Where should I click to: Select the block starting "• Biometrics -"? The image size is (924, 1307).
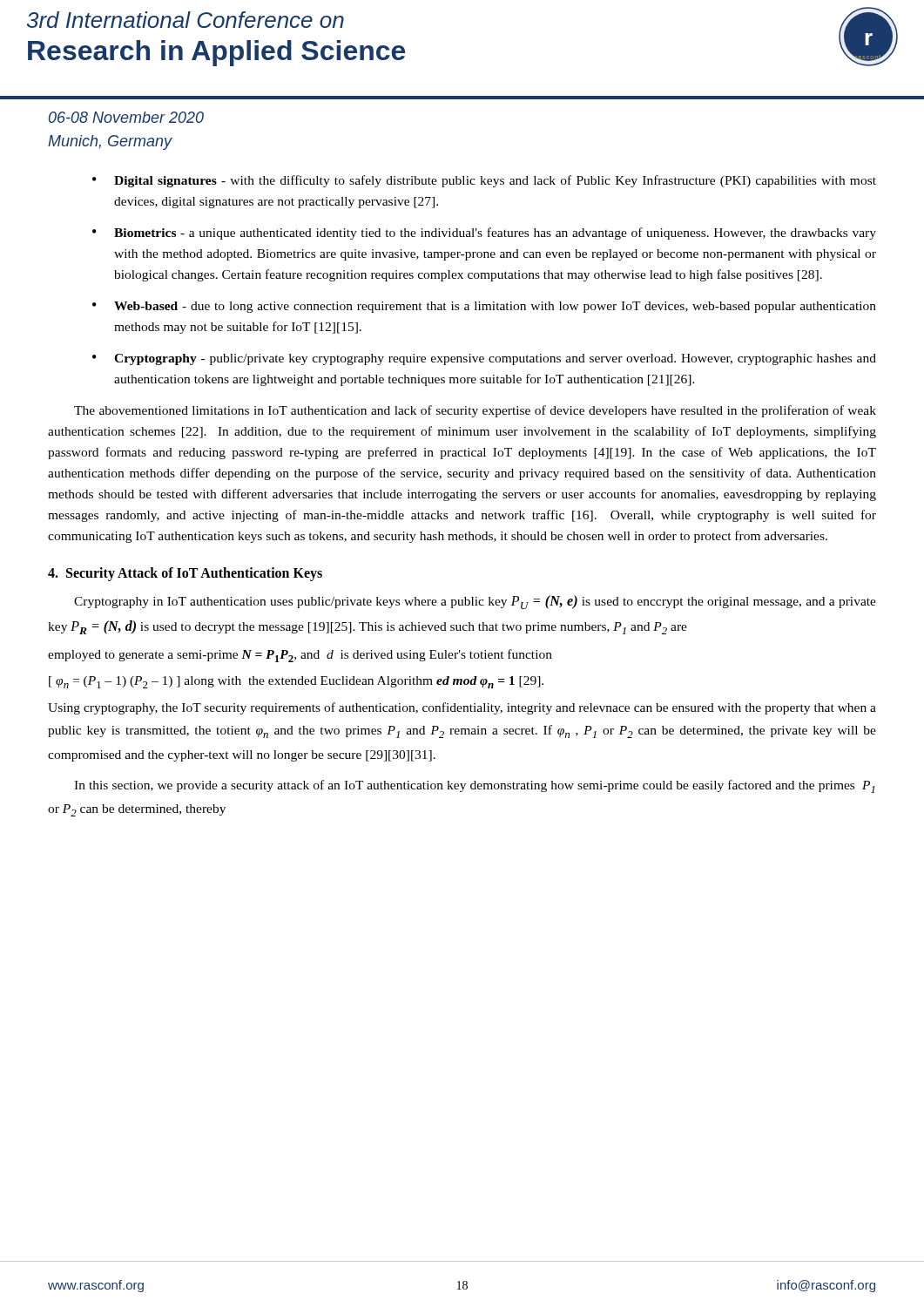coord(484,254)
